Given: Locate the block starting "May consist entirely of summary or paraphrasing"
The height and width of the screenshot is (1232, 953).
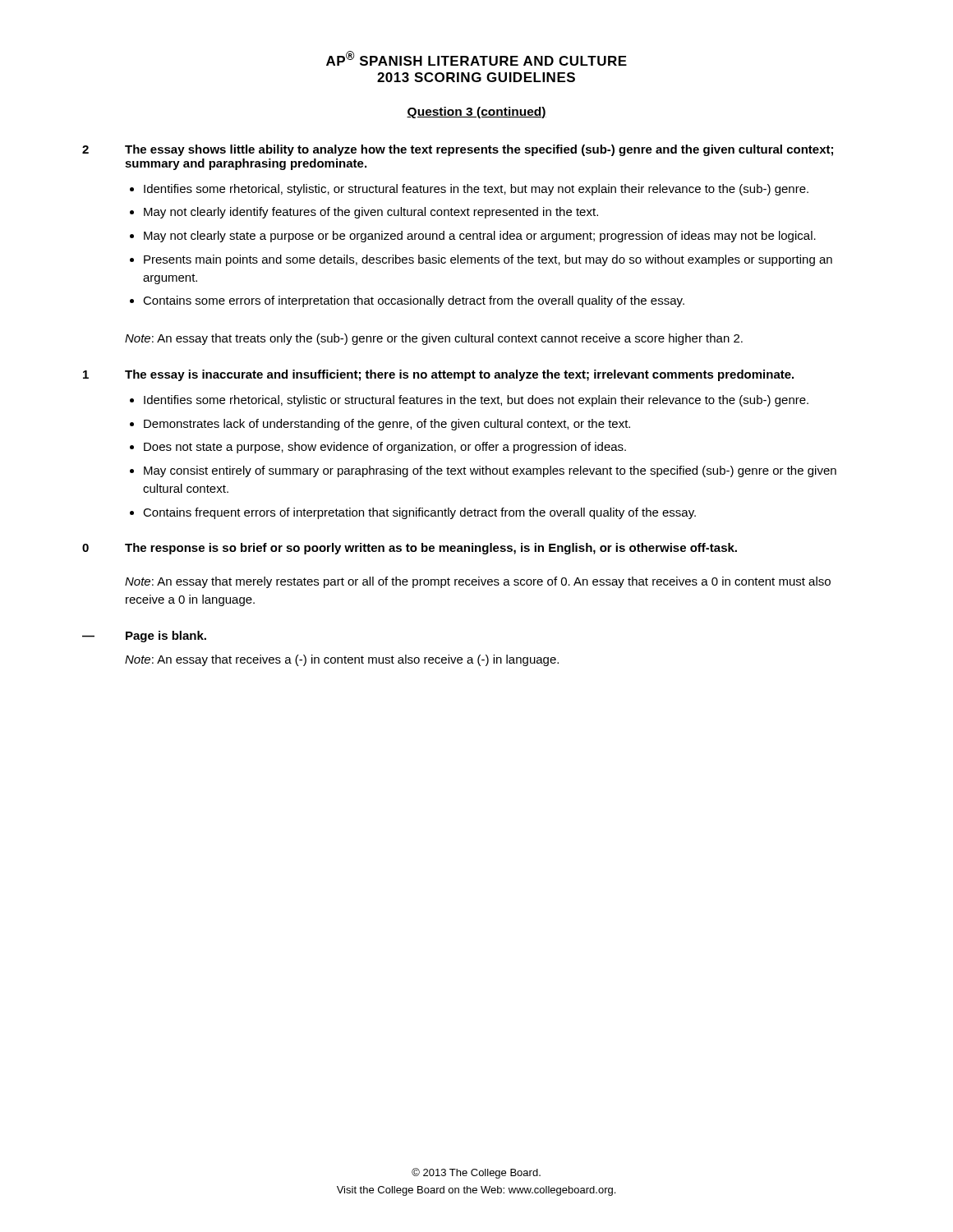Looking at the screenshot, I should [x=490, y=479].
